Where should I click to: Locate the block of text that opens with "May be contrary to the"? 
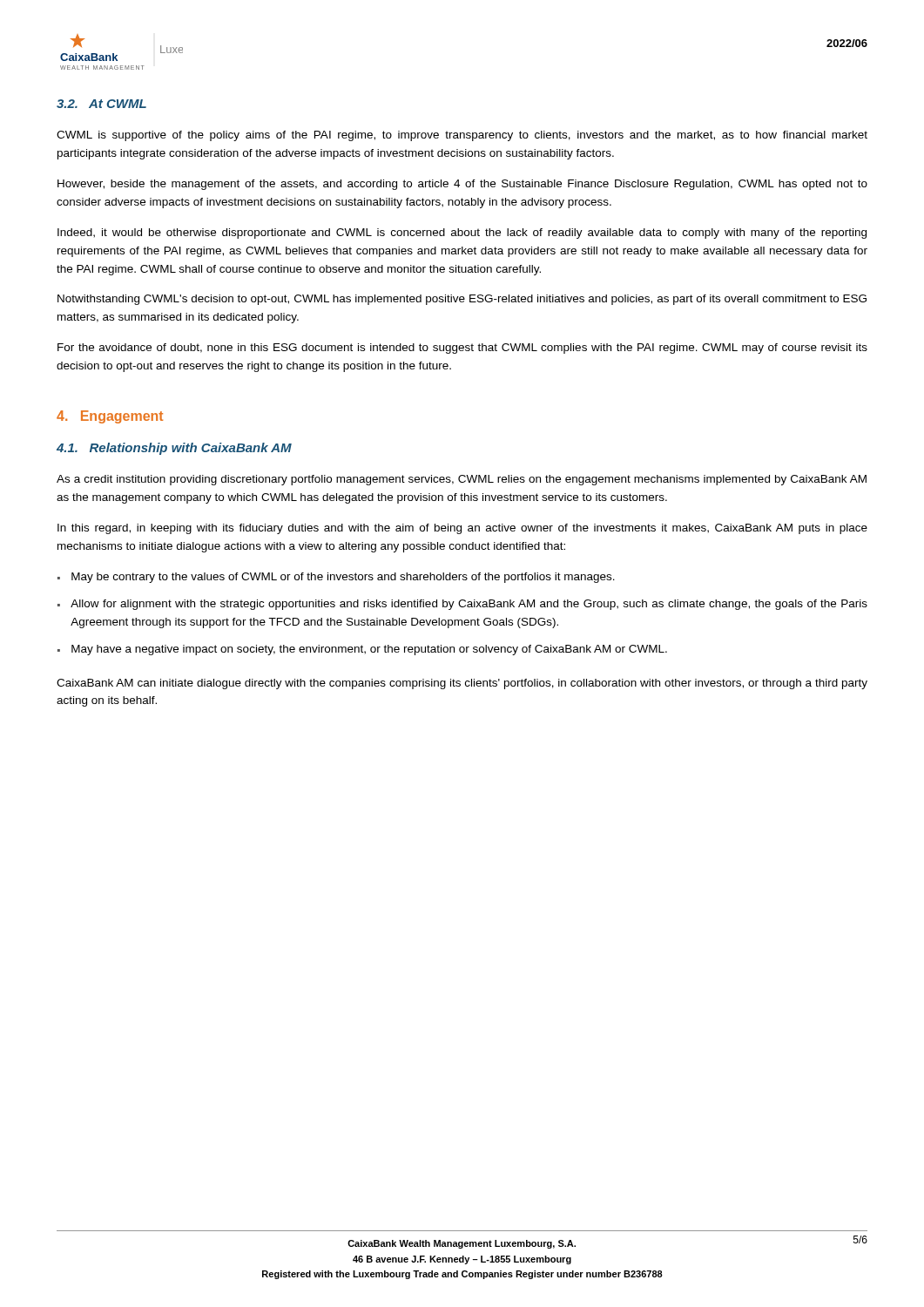pos(343,576)
